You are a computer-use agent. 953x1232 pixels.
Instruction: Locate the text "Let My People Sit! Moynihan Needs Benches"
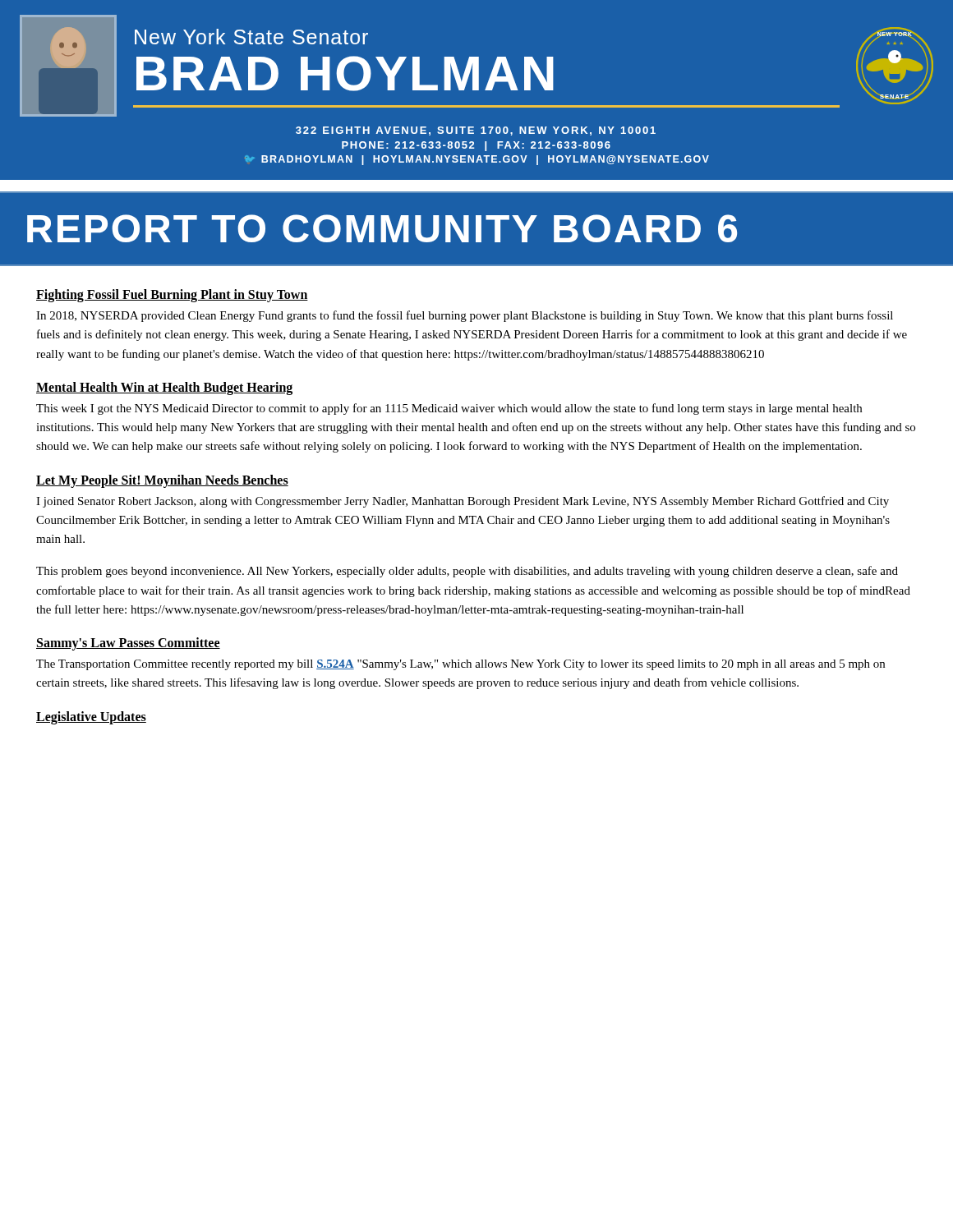pos(162,480)
